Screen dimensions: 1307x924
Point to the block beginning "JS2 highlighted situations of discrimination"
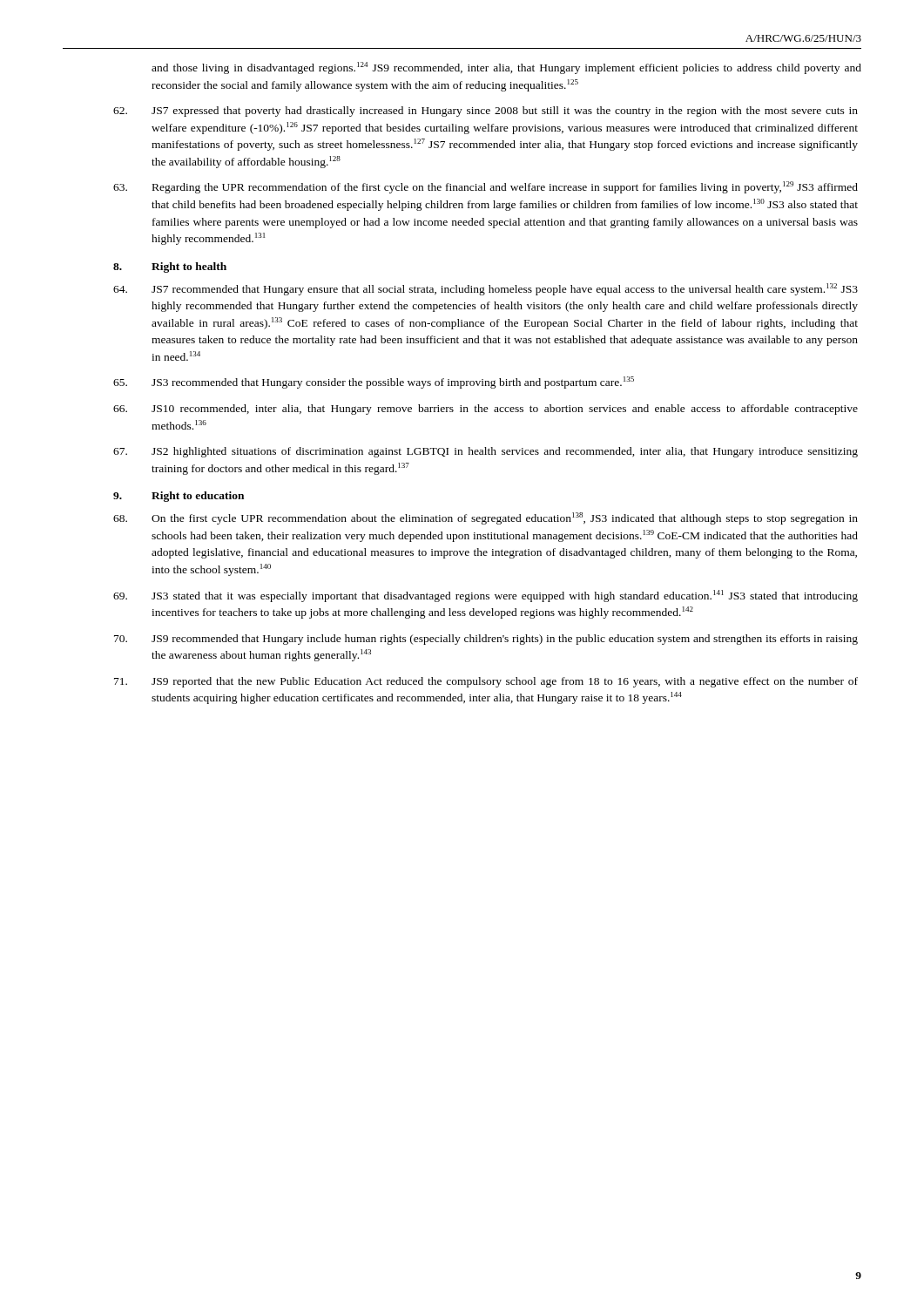(486, 460)
